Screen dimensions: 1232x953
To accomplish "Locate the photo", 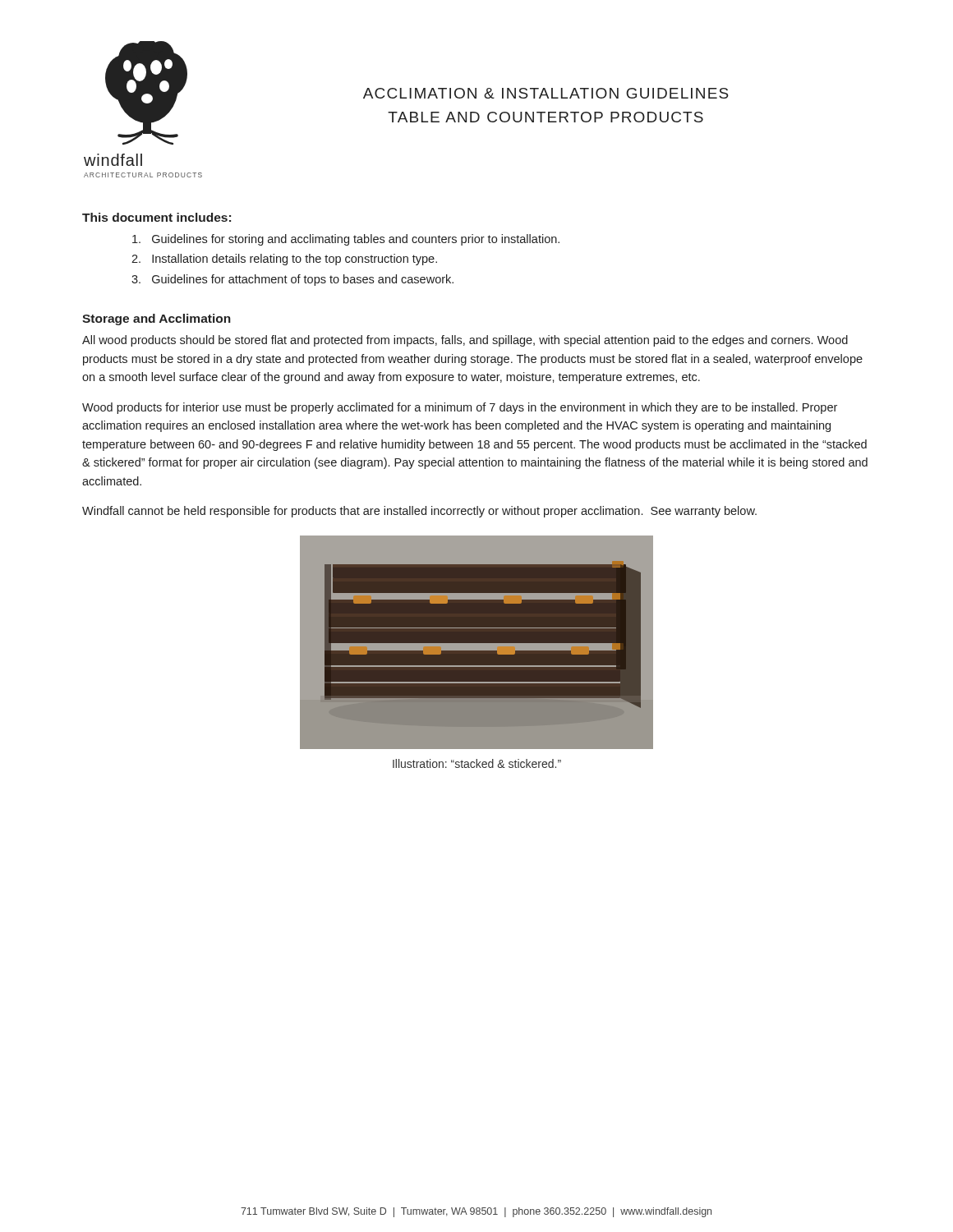I will click(476, 653).
